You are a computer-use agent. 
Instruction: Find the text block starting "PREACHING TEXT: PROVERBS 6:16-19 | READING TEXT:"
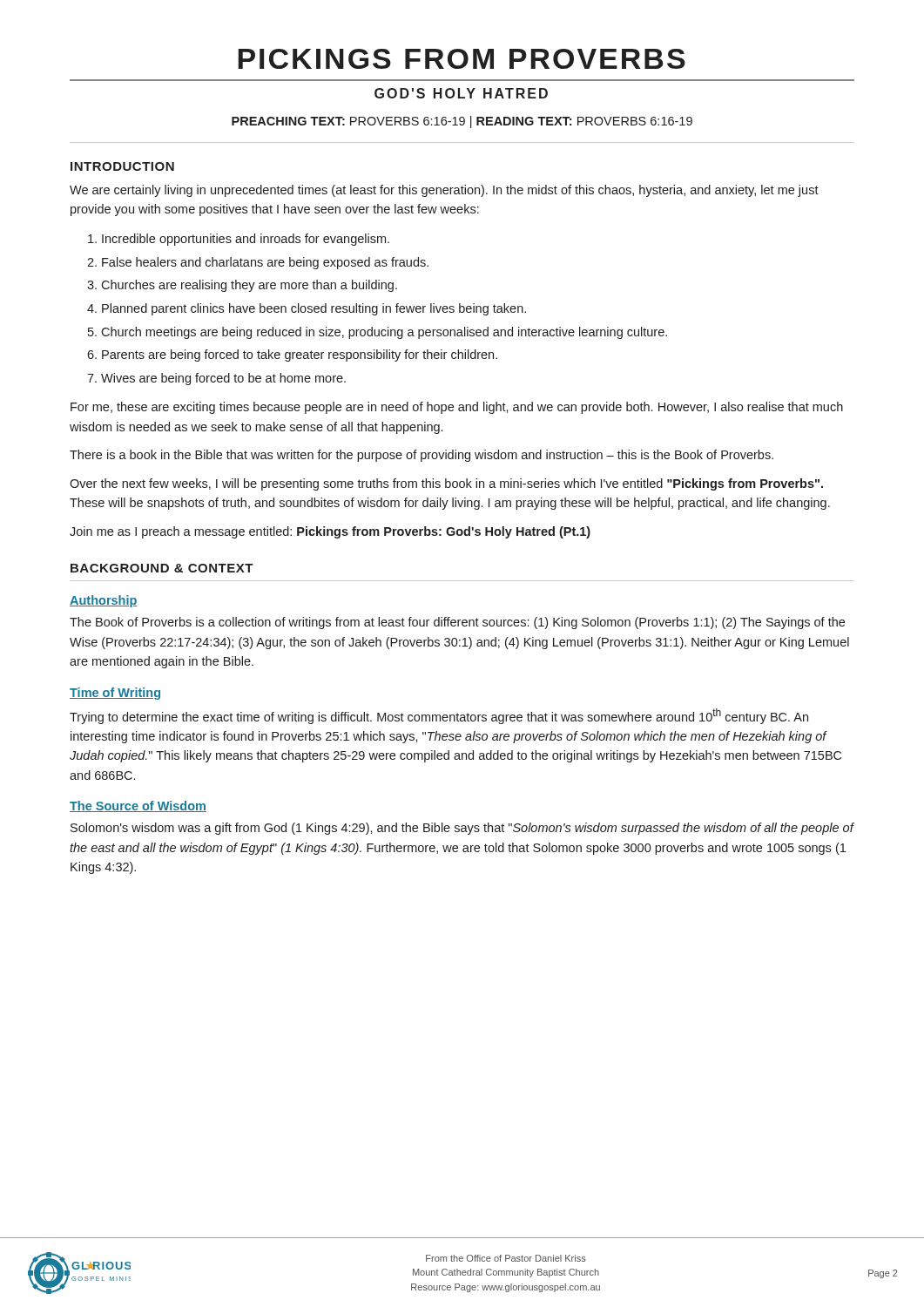coord(462,121)
